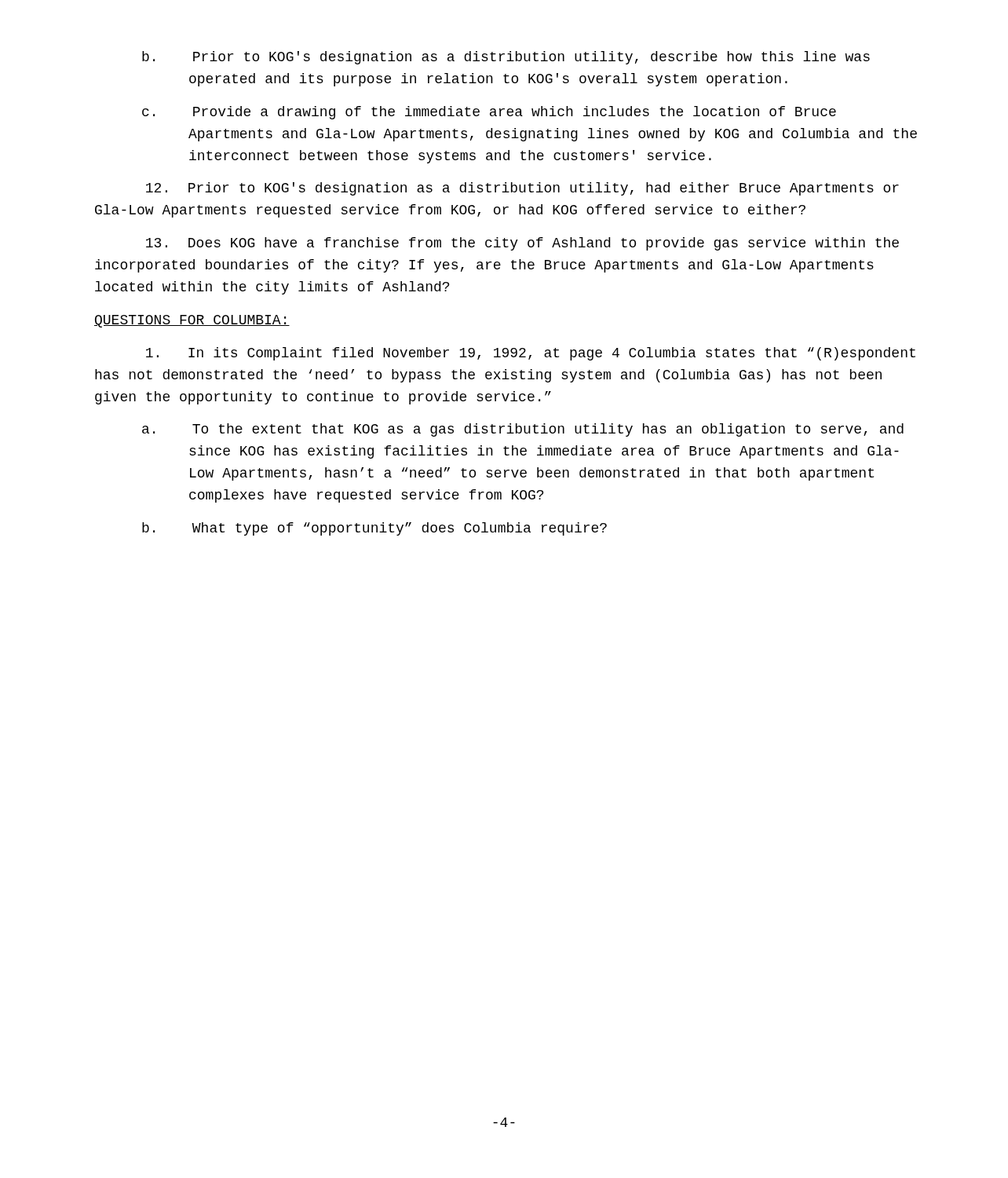
Task: Point to the block beginning "b. What type"
Action: [375, 529]
